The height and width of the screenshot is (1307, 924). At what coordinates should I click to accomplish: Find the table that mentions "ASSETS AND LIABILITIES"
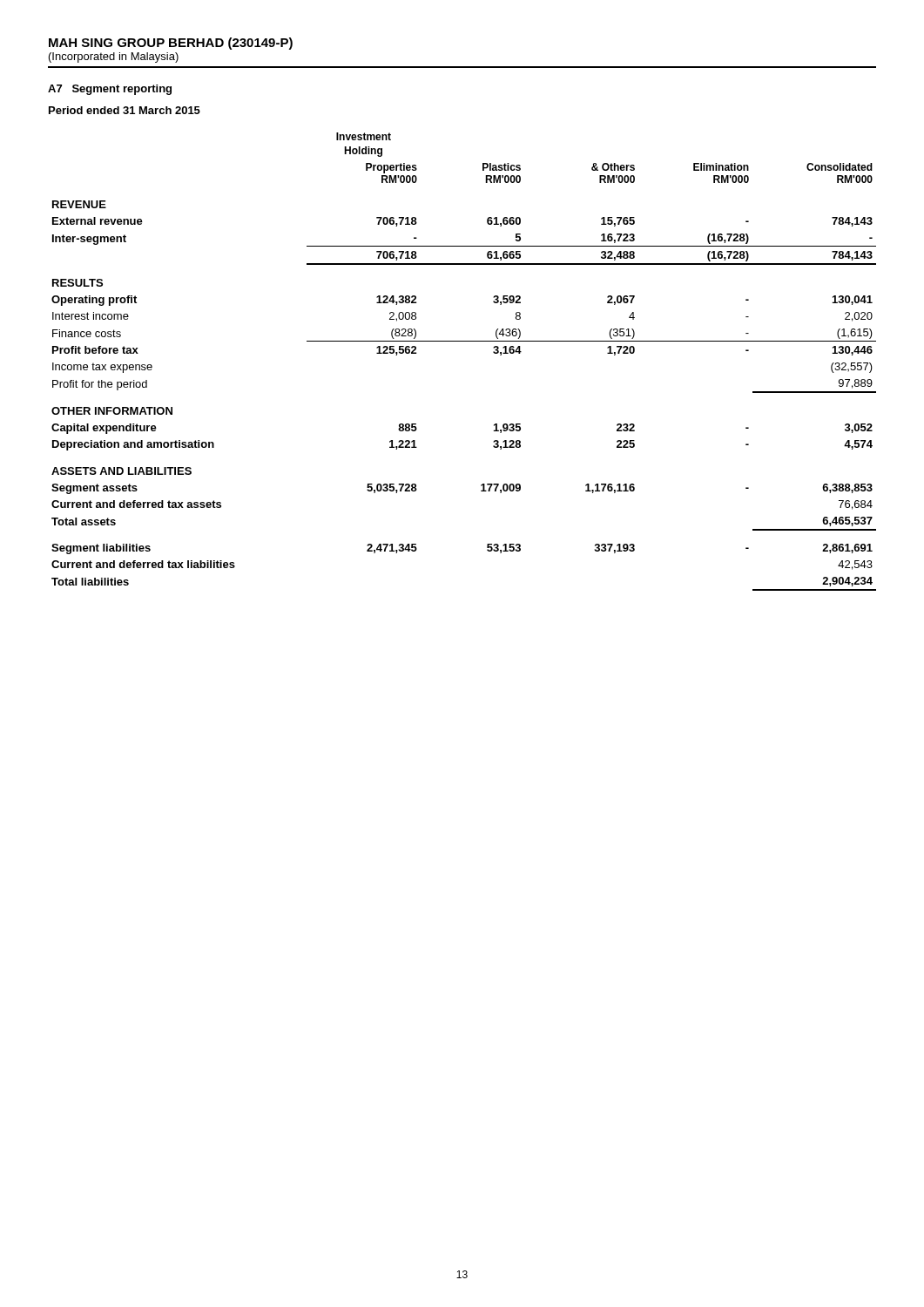click(462, 360)
